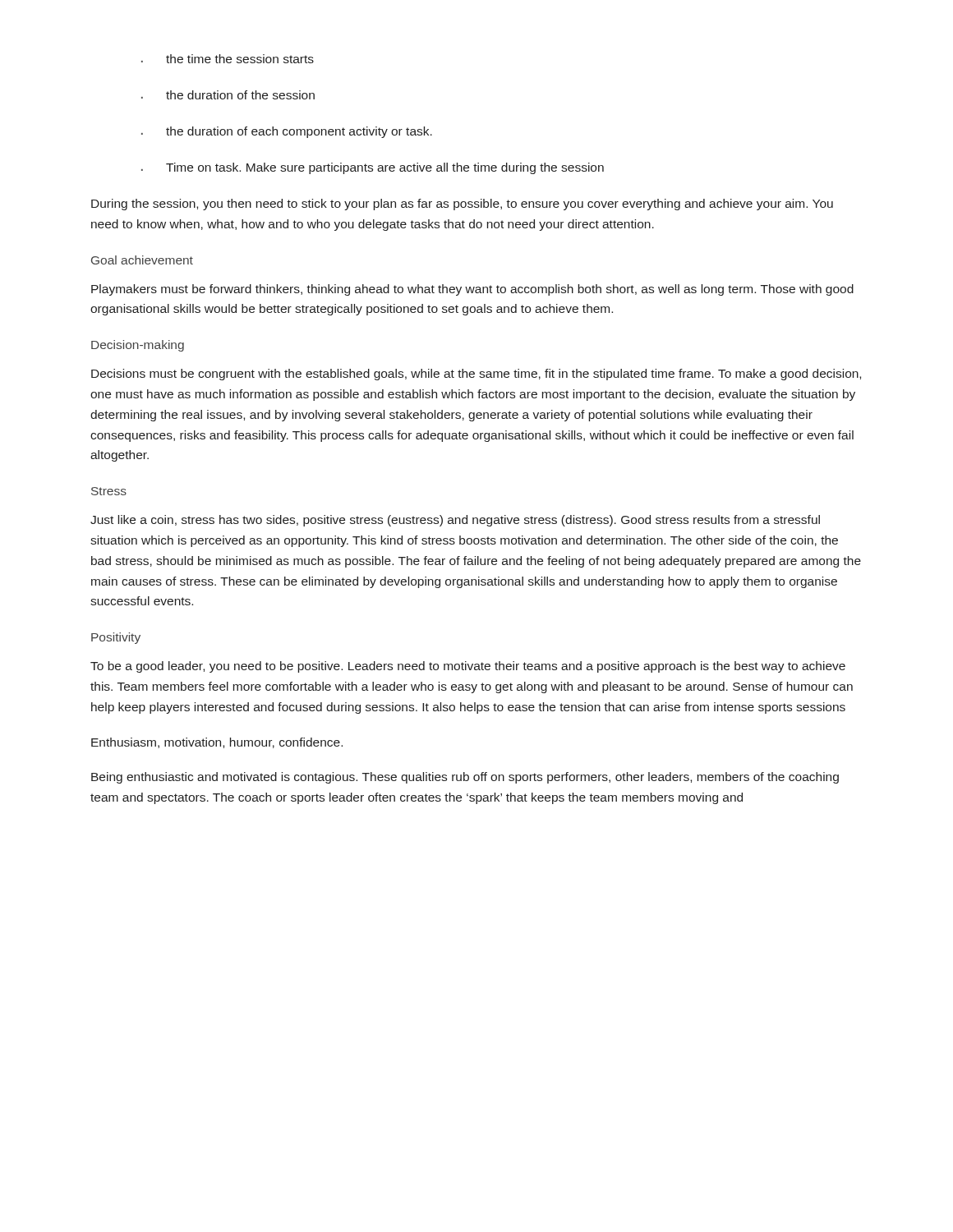
Task: Click where it says "· the time the session starts"
Action: tap(227, 60)
